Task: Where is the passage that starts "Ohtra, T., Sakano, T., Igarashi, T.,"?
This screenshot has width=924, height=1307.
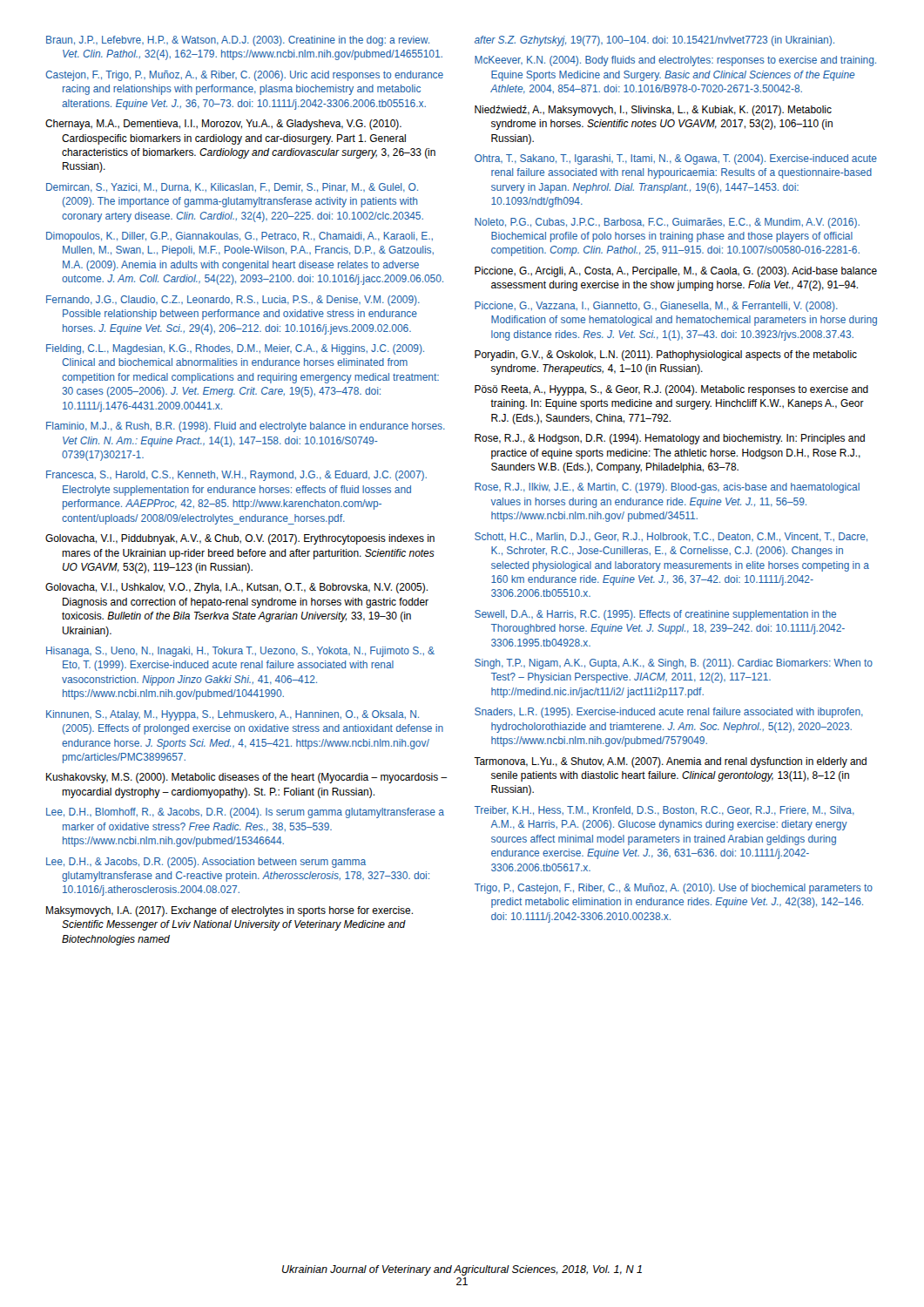Action: (676, 180)
